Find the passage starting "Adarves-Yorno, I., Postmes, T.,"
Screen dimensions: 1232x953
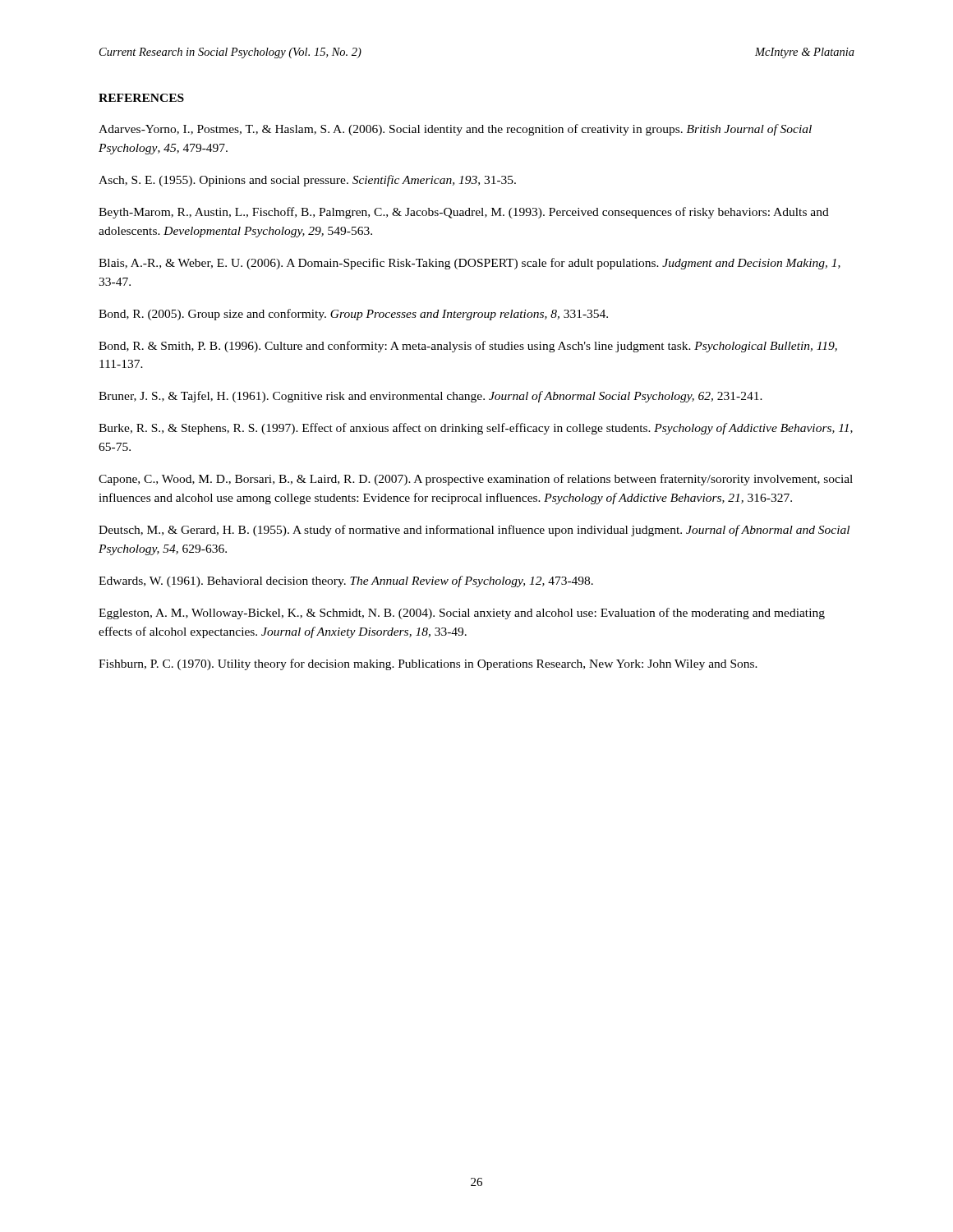click(x=455, y=138)
